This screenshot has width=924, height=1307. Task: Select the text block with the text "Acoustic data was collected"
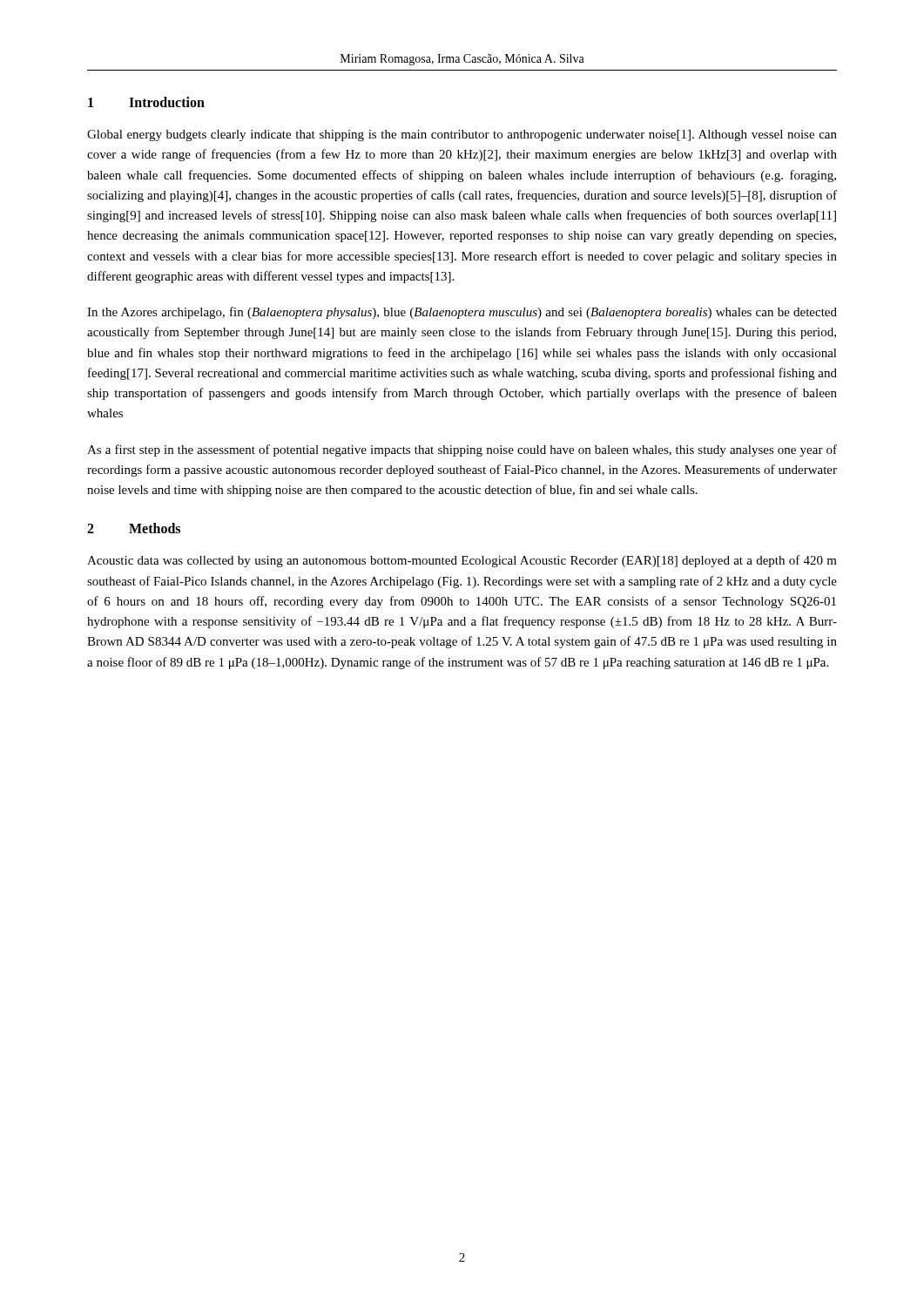click(462, 611)
